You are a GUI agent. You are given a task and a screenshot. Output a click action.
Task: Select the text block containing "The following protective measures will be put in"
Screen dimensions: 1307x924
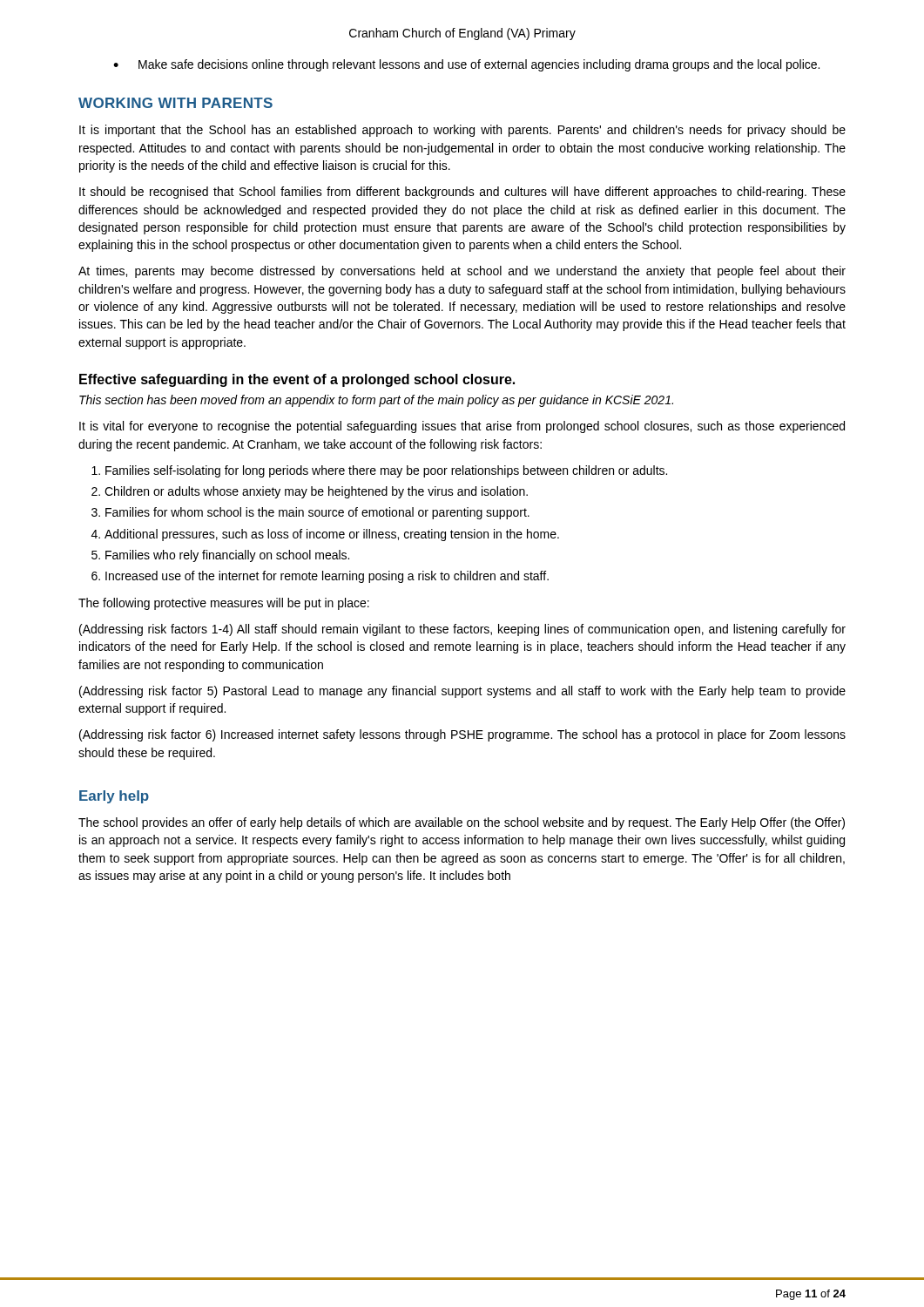click(x=224, y=604)
